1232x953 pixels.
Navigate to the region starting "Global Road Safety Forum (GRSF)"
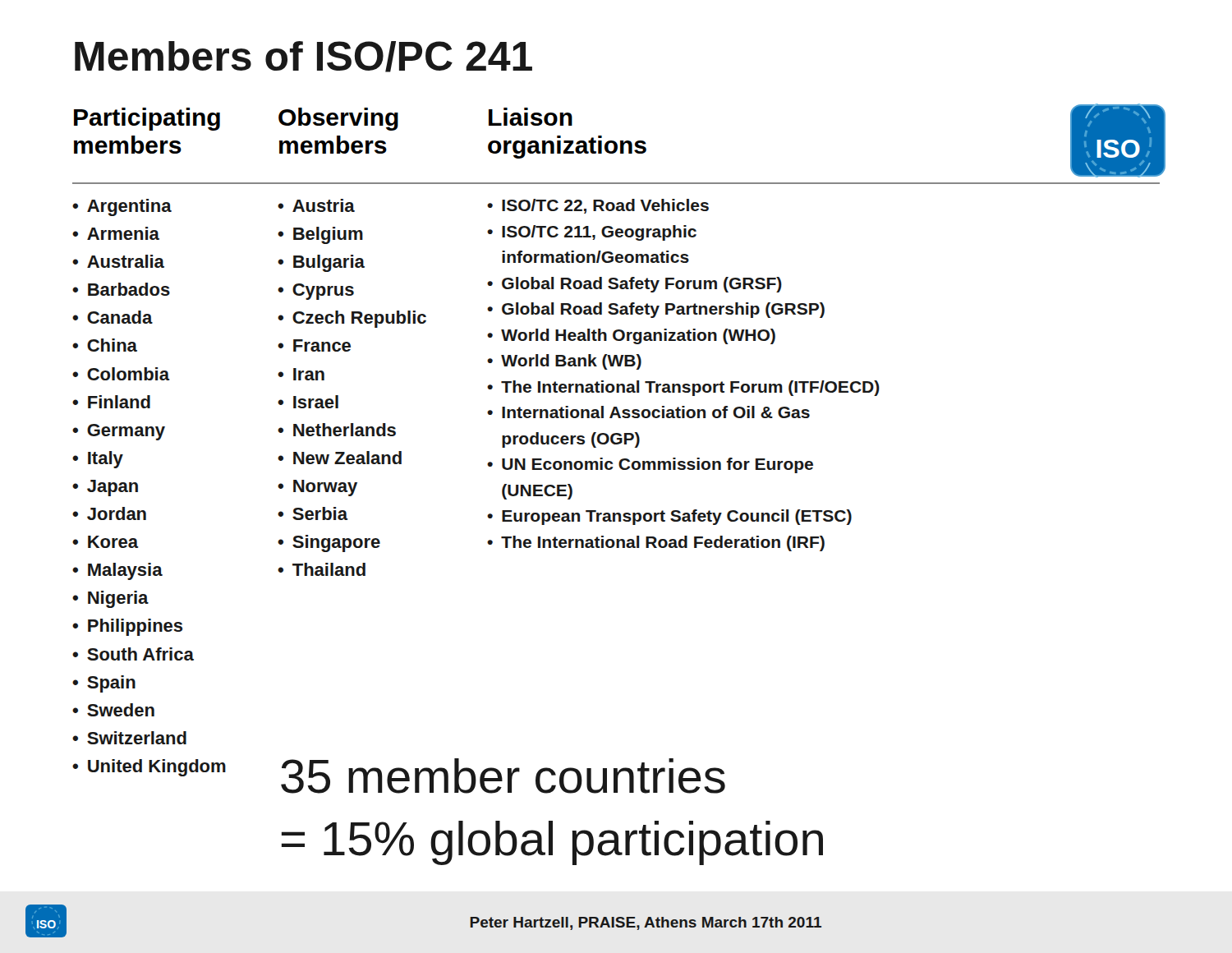(x=642, y=283)
